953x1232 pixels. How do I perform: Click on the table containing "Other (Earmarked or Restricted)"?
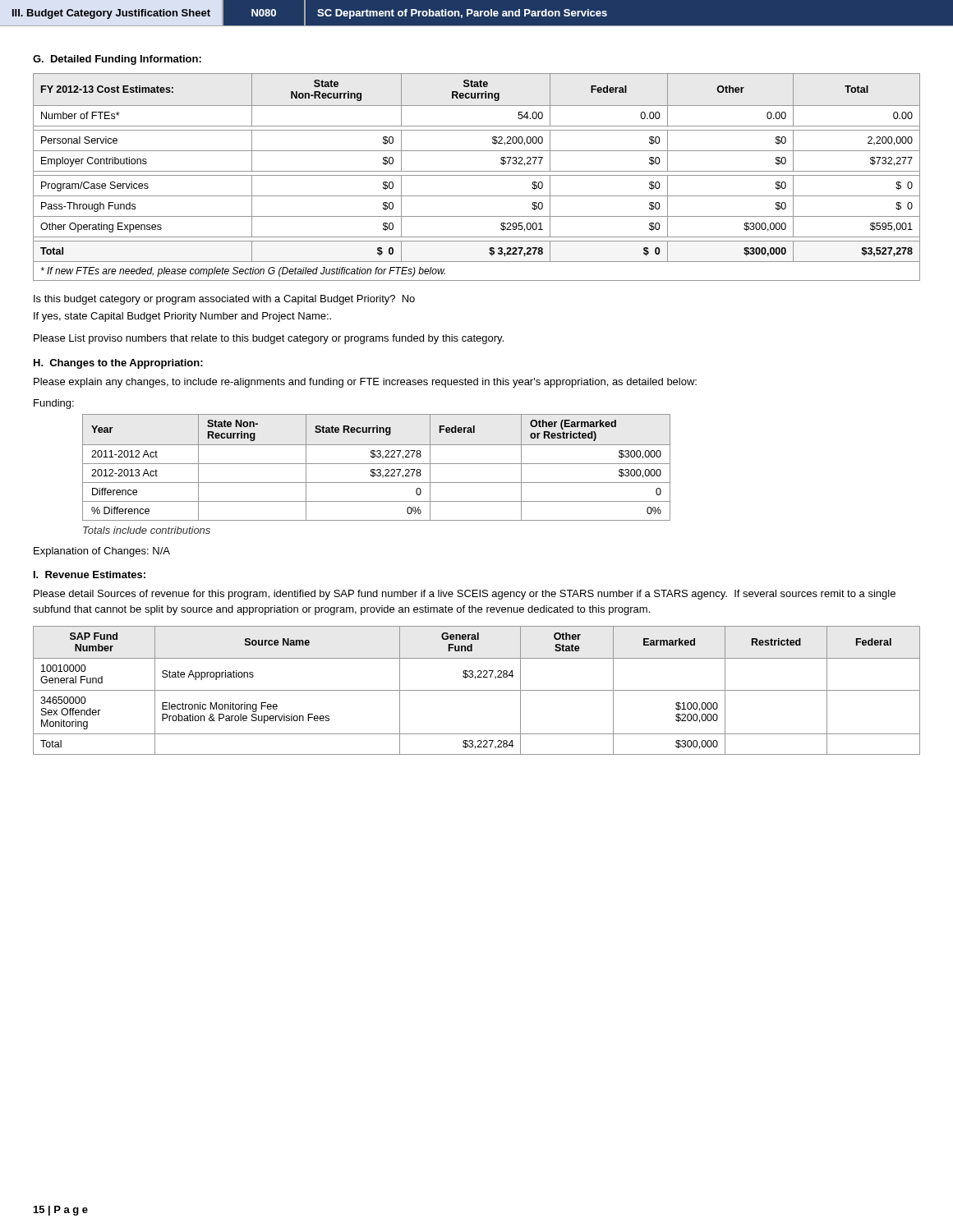(501, 467)
